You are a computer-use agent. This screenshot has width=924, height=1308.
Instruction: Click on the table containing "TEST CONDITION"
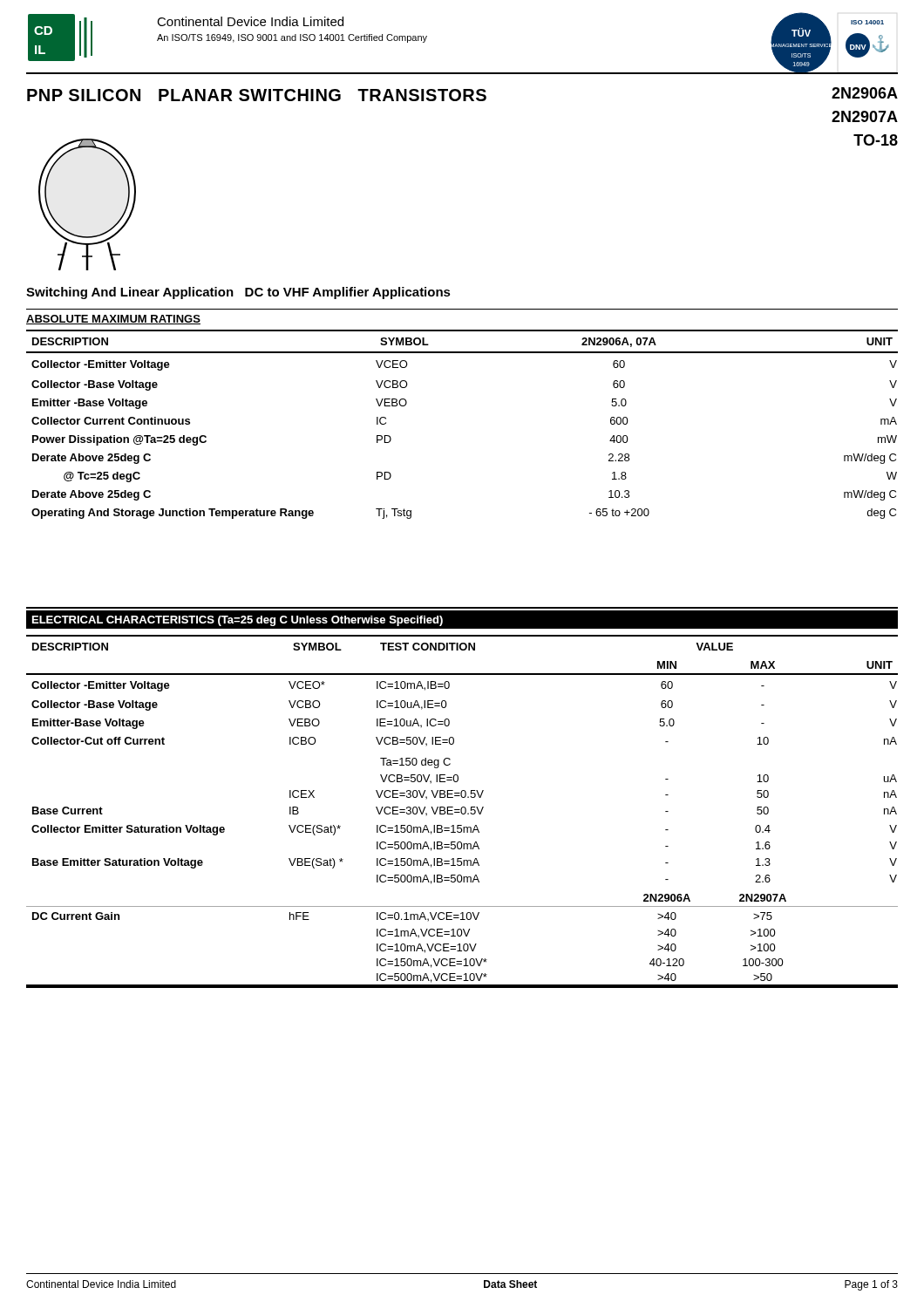pos(462,811)
